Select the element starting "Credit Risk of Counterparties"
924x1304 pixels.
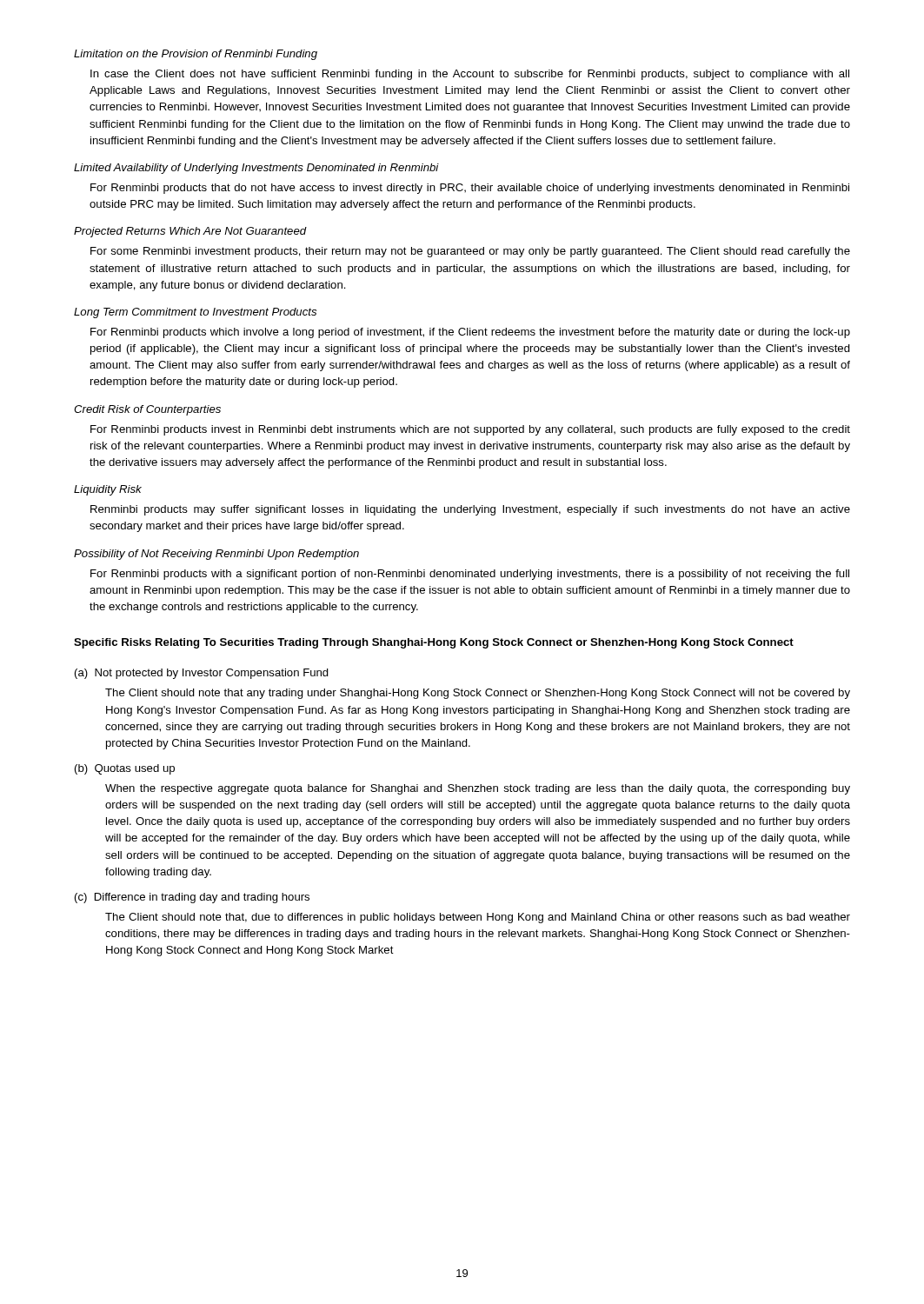(147, 409)
